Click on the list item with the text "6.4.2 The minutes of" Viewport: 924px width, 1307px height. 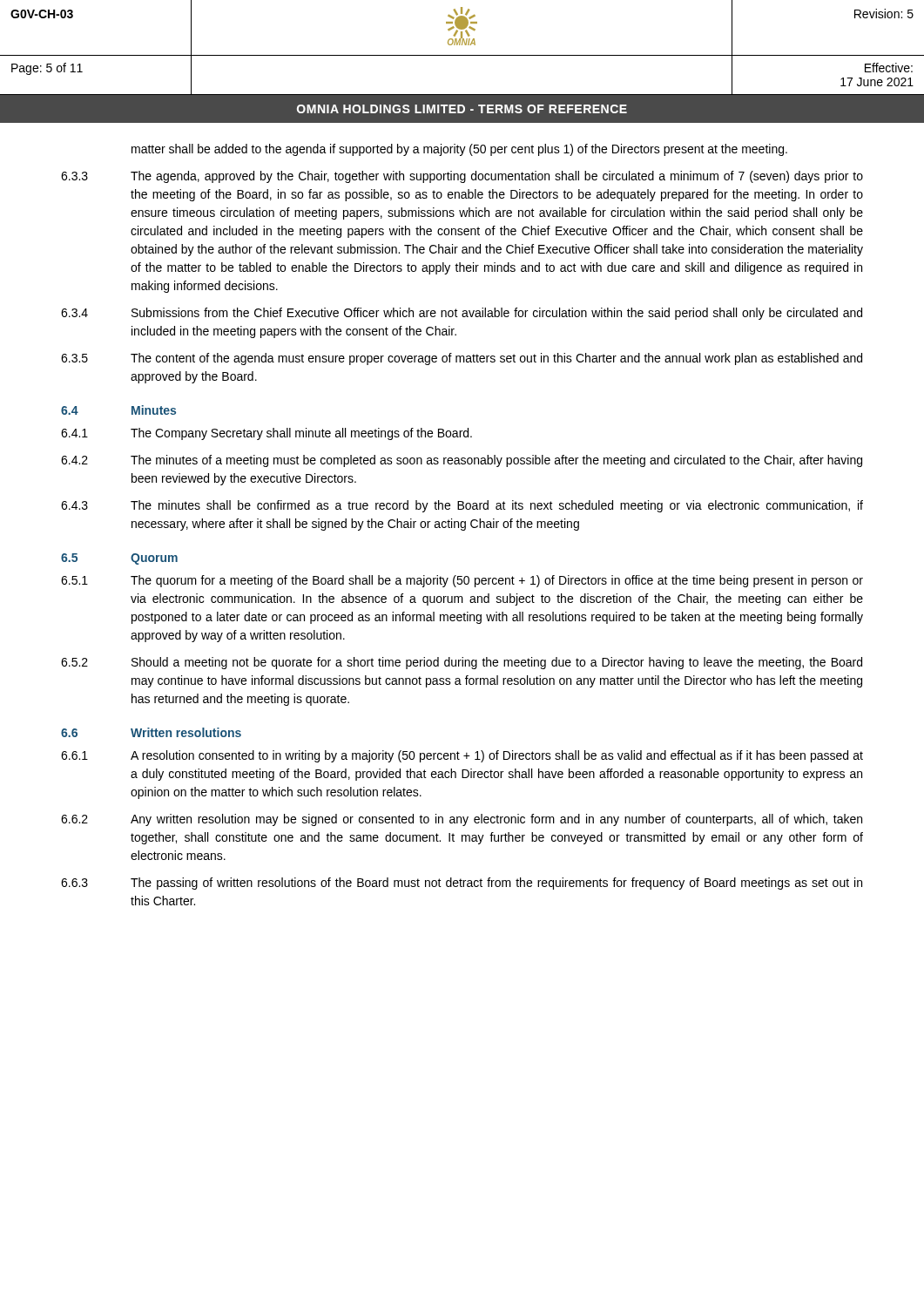pos(462,470)
